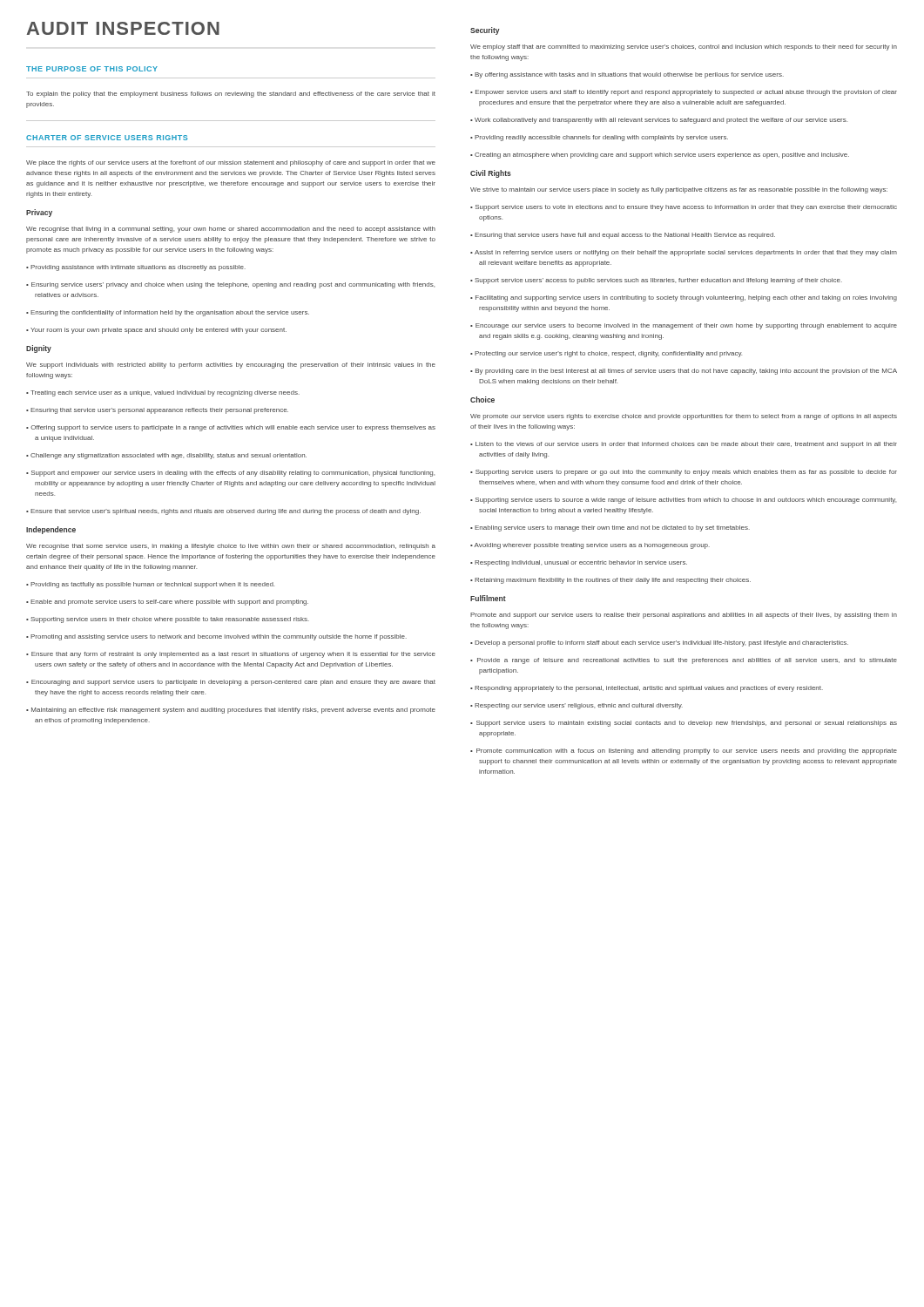Find the list item containing "Ensuring service users' privacy and choice"
The image size is (924, 1307).
click(x=231, y=290)
